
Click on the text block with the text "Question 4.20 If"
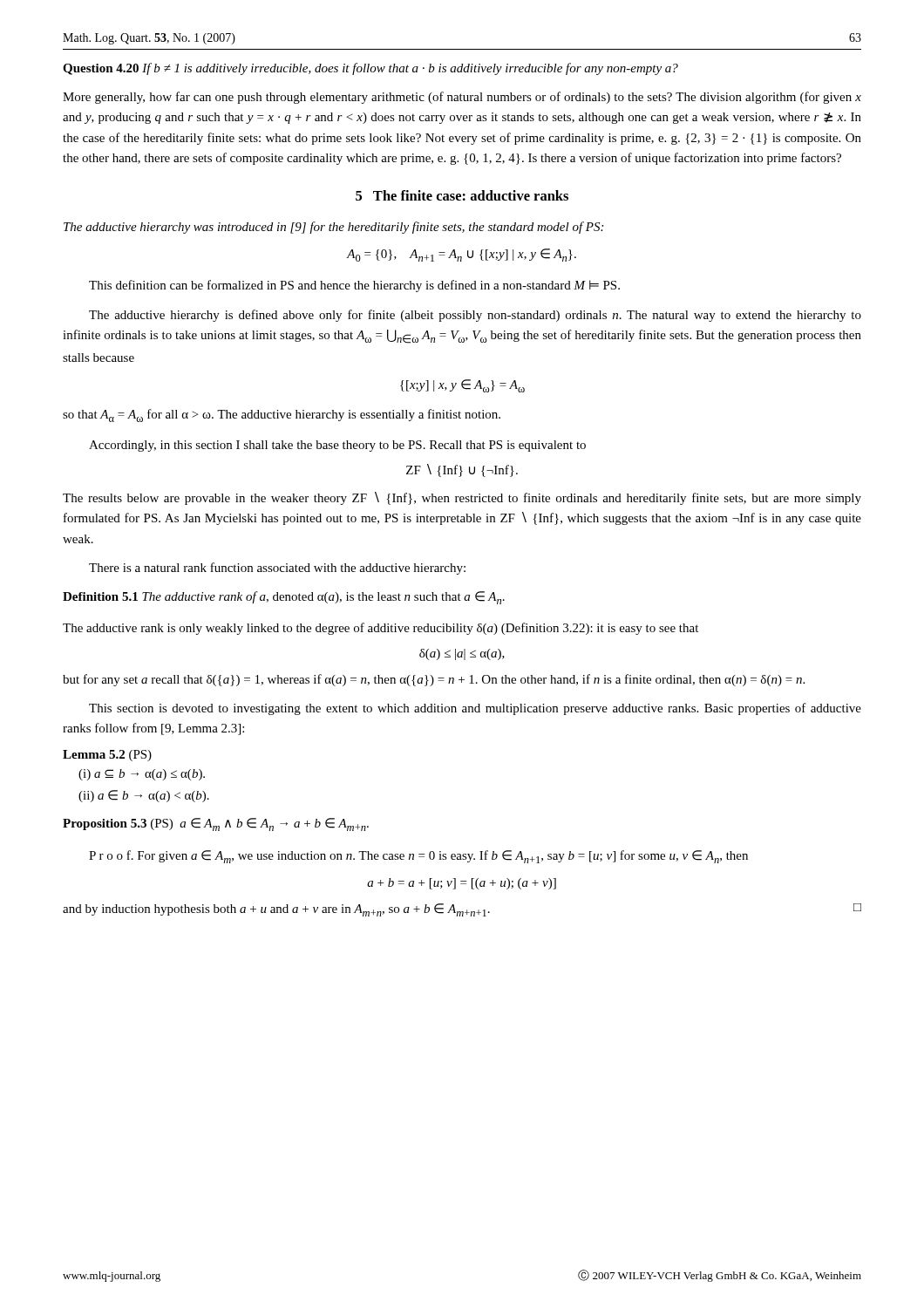point(370,68)
